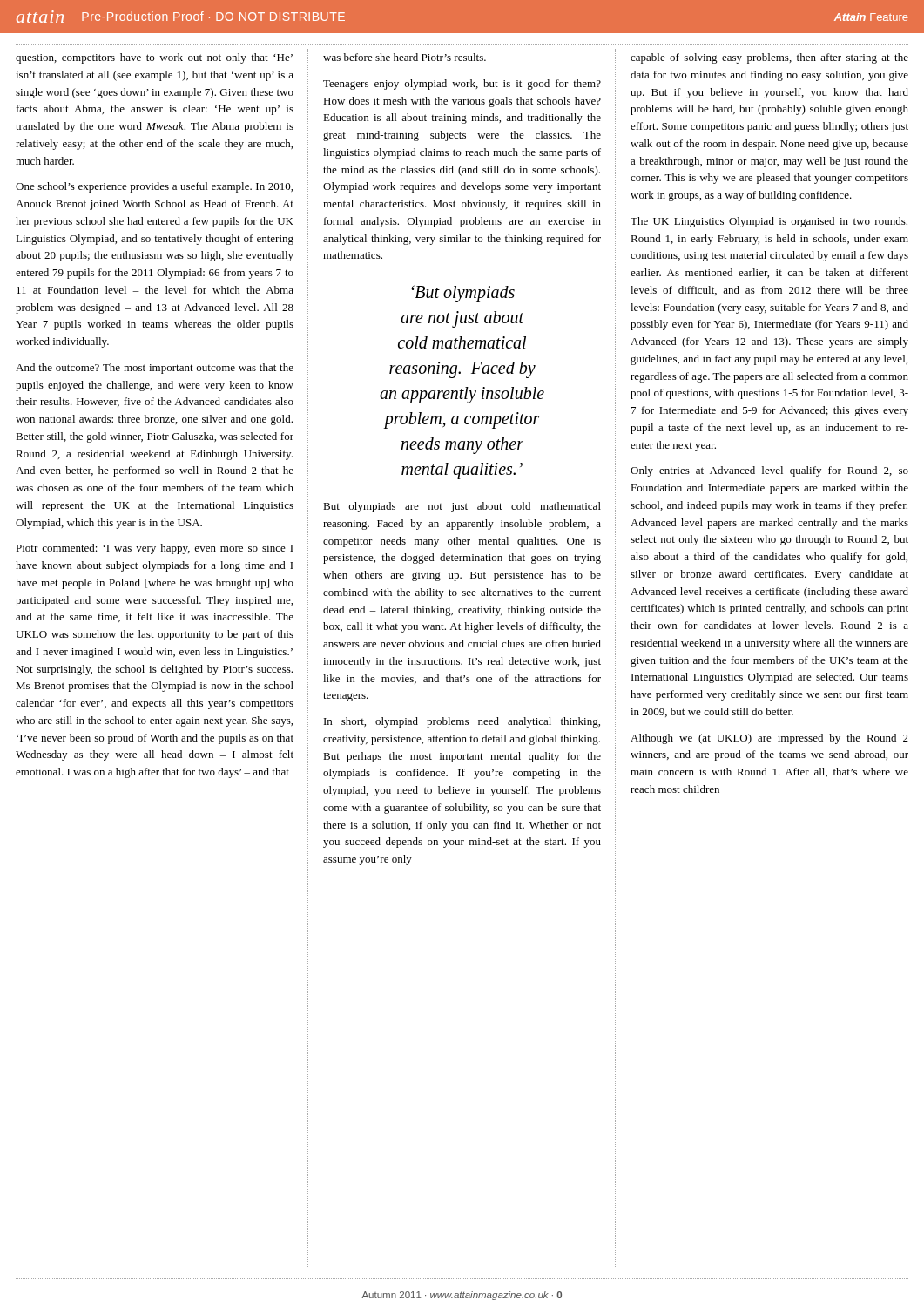924x1307 pixels.
Task: Click on the region starting "One school’s experience provides a useful"
Action: (155, 264)
